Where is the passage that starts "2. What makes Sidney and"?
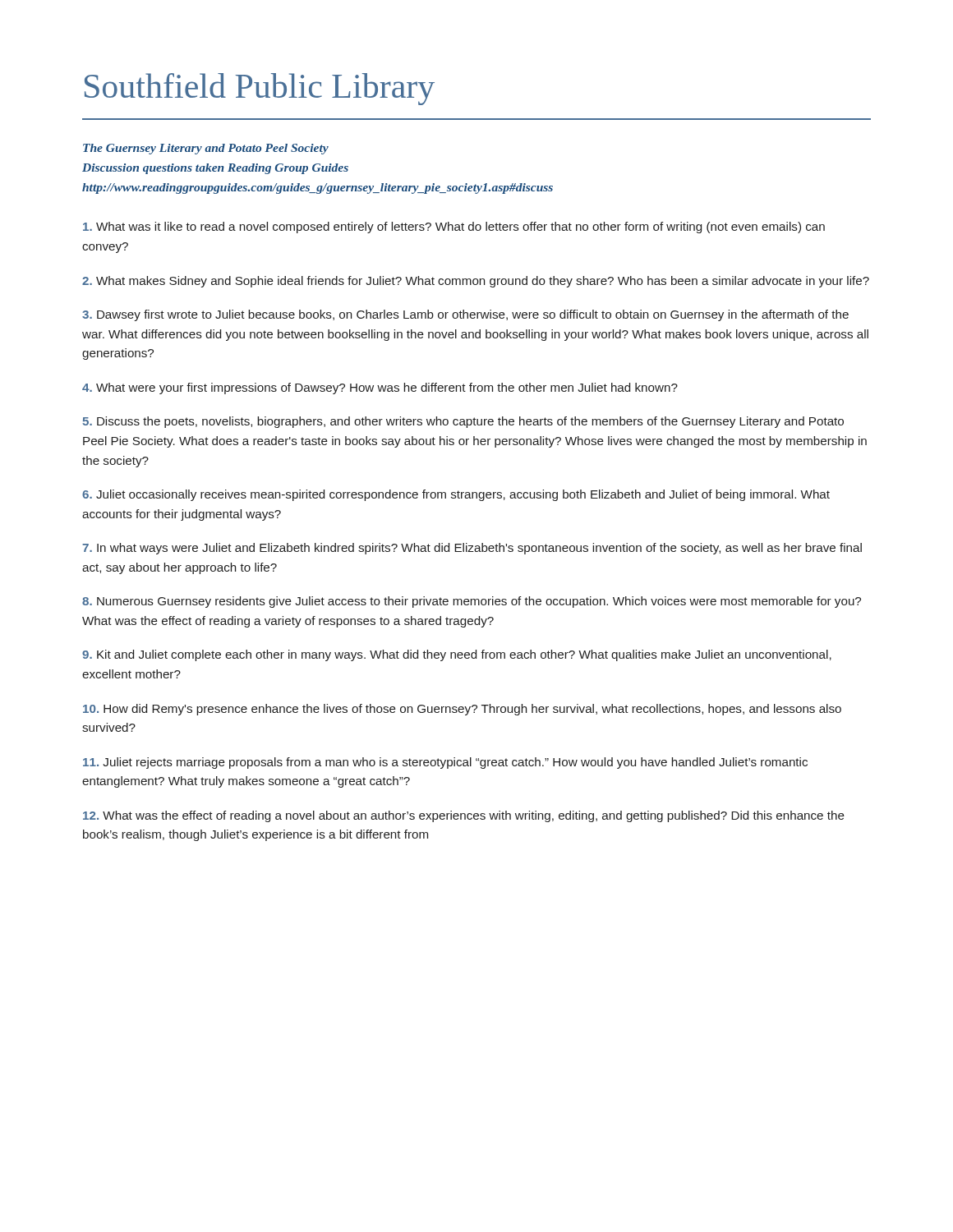 (476, 280)
